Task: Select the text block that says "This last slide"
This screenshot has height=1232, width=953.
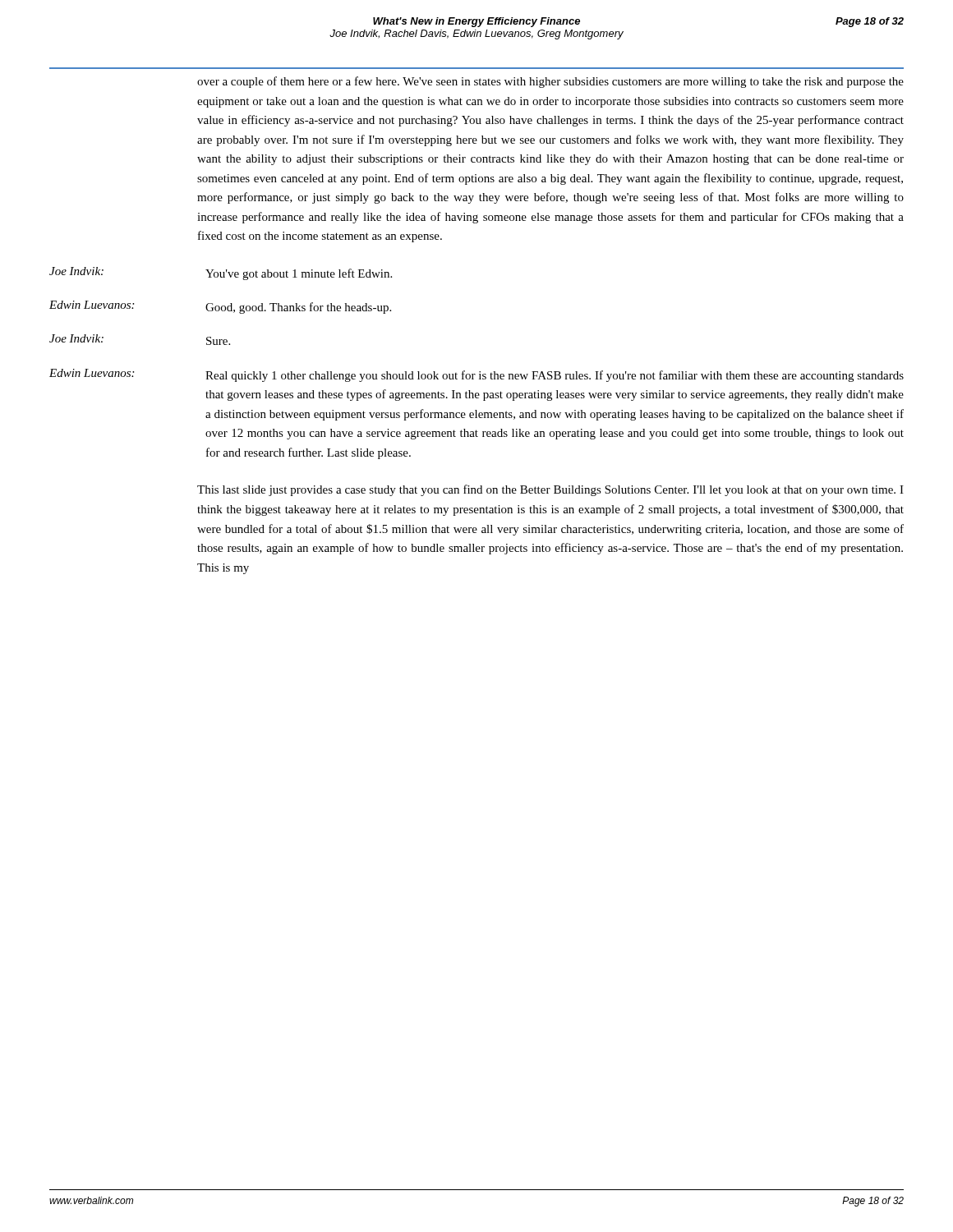Action: (550, 529)
